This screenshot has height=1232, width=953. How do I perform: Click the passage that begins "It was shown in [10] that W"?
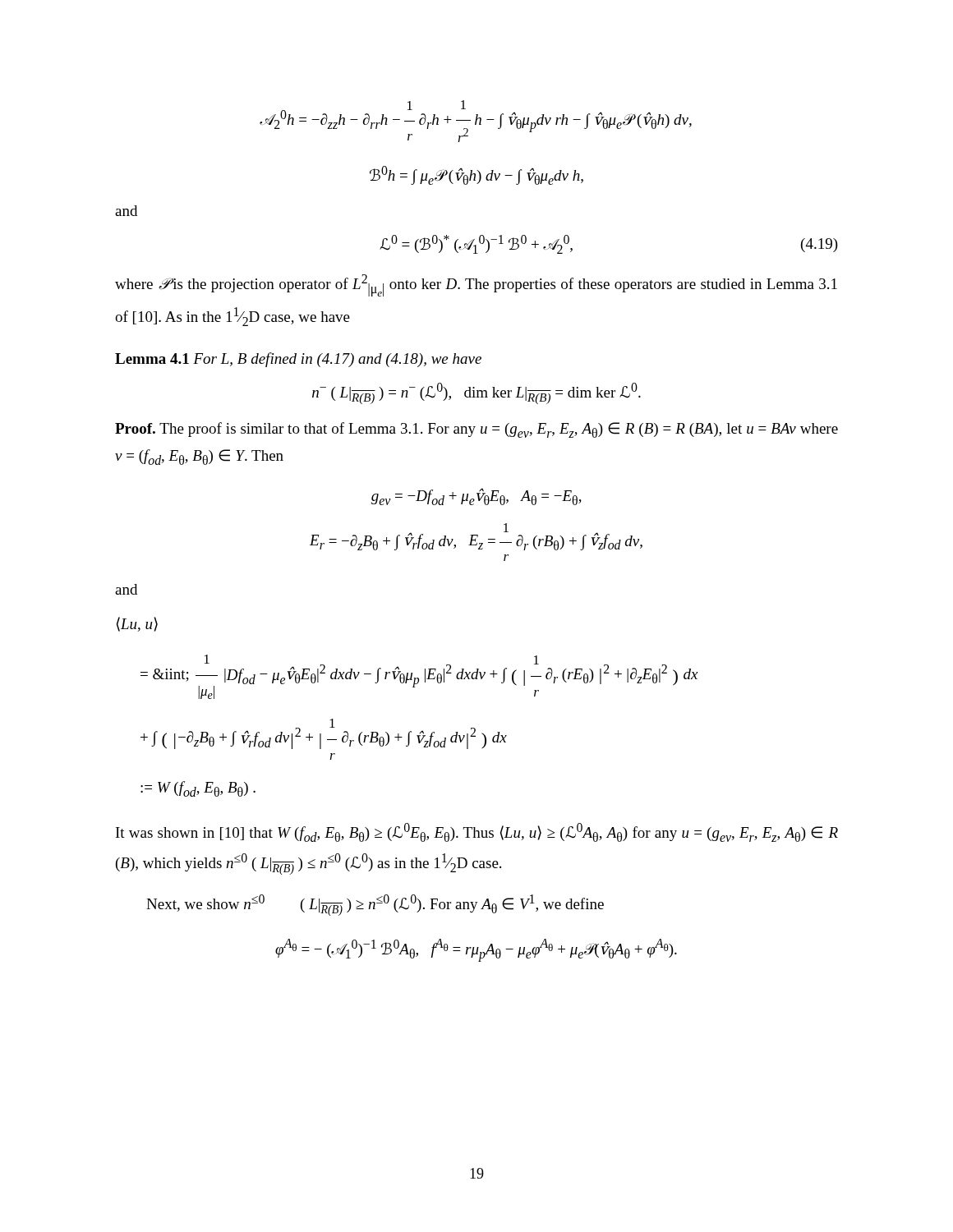476,849
